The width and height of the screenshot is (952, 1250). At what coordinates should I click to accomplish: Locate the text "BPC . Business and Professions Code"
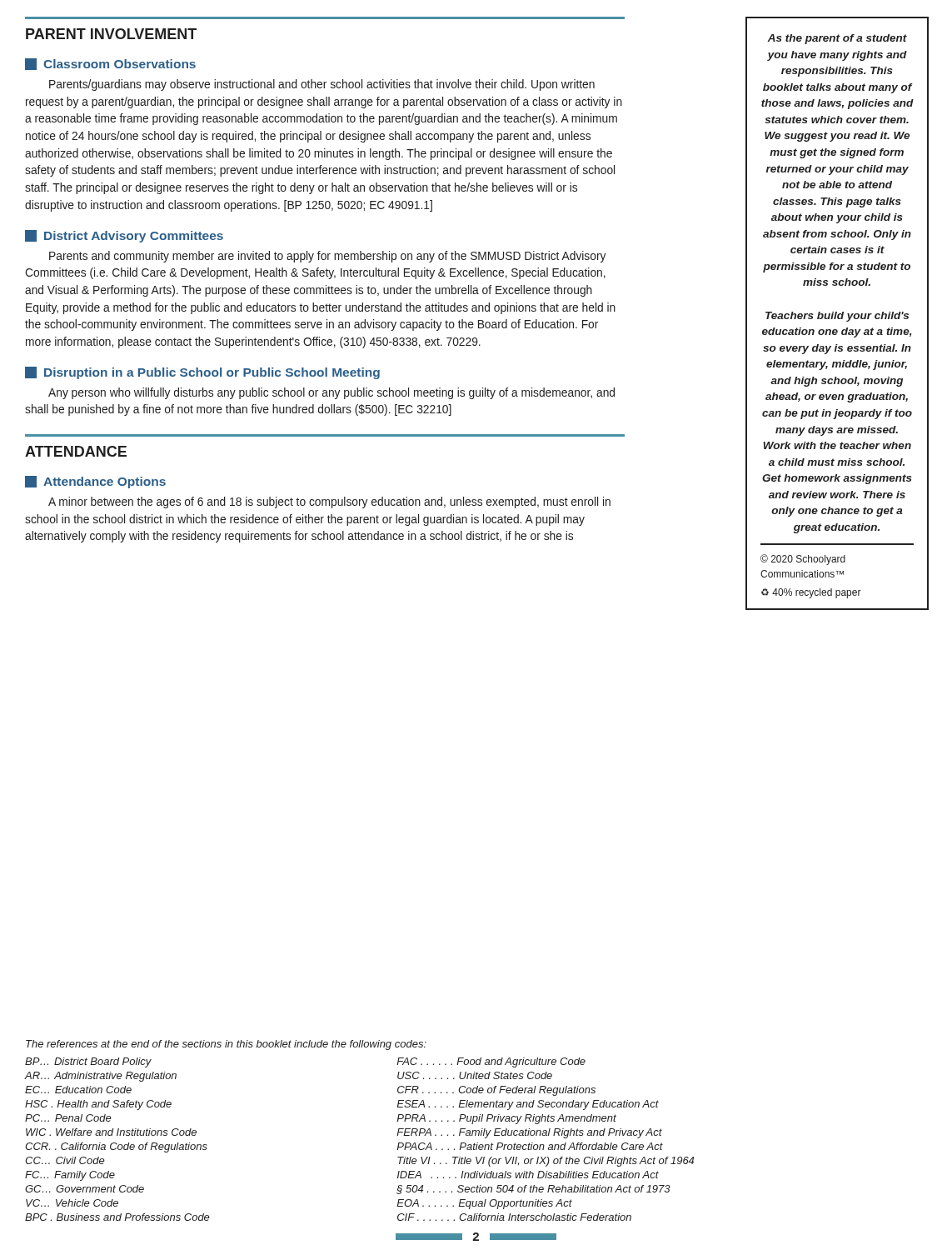point(117,1217)
